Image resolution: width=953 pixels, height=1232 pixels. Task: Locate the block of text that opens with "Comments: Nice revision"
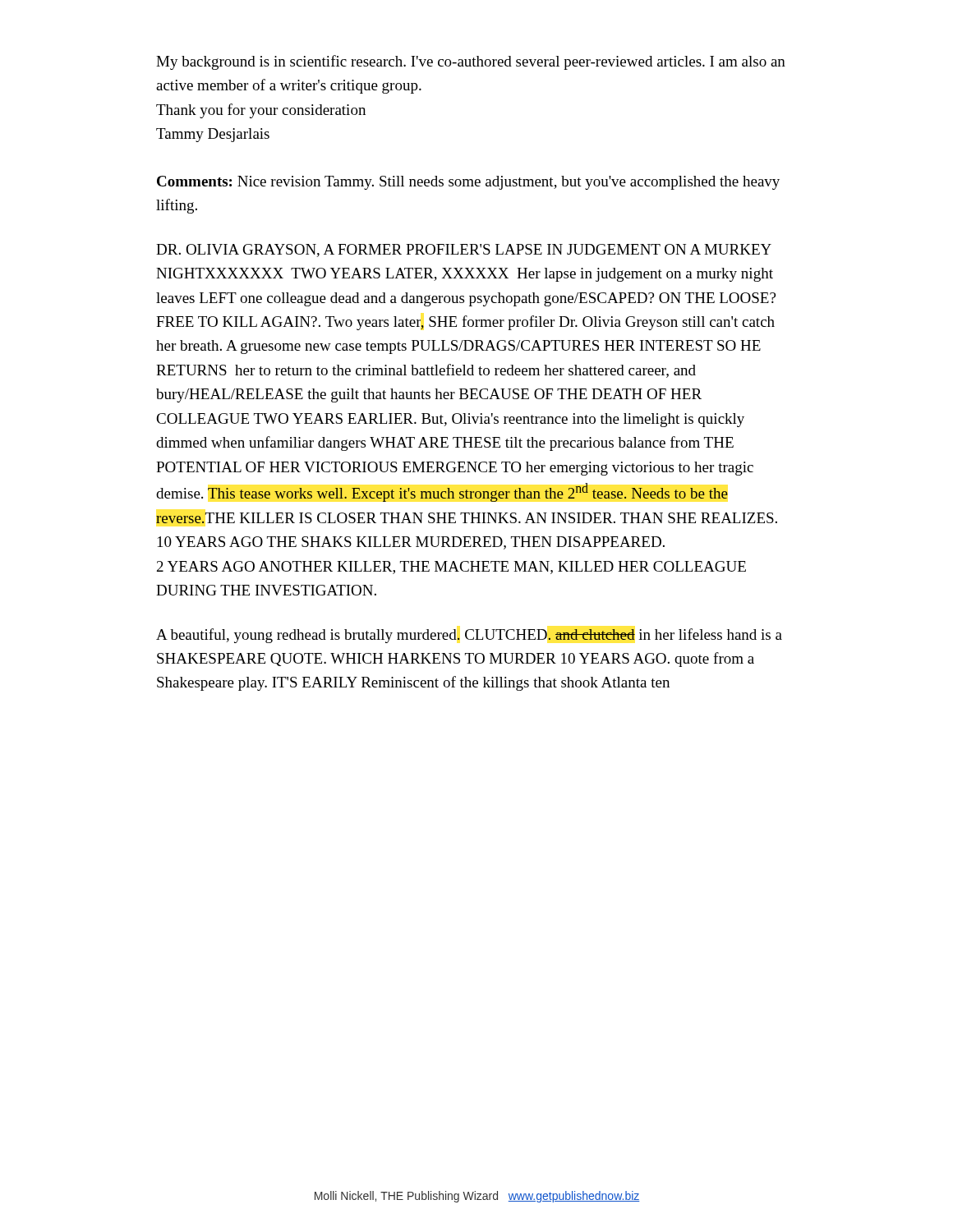468,193
